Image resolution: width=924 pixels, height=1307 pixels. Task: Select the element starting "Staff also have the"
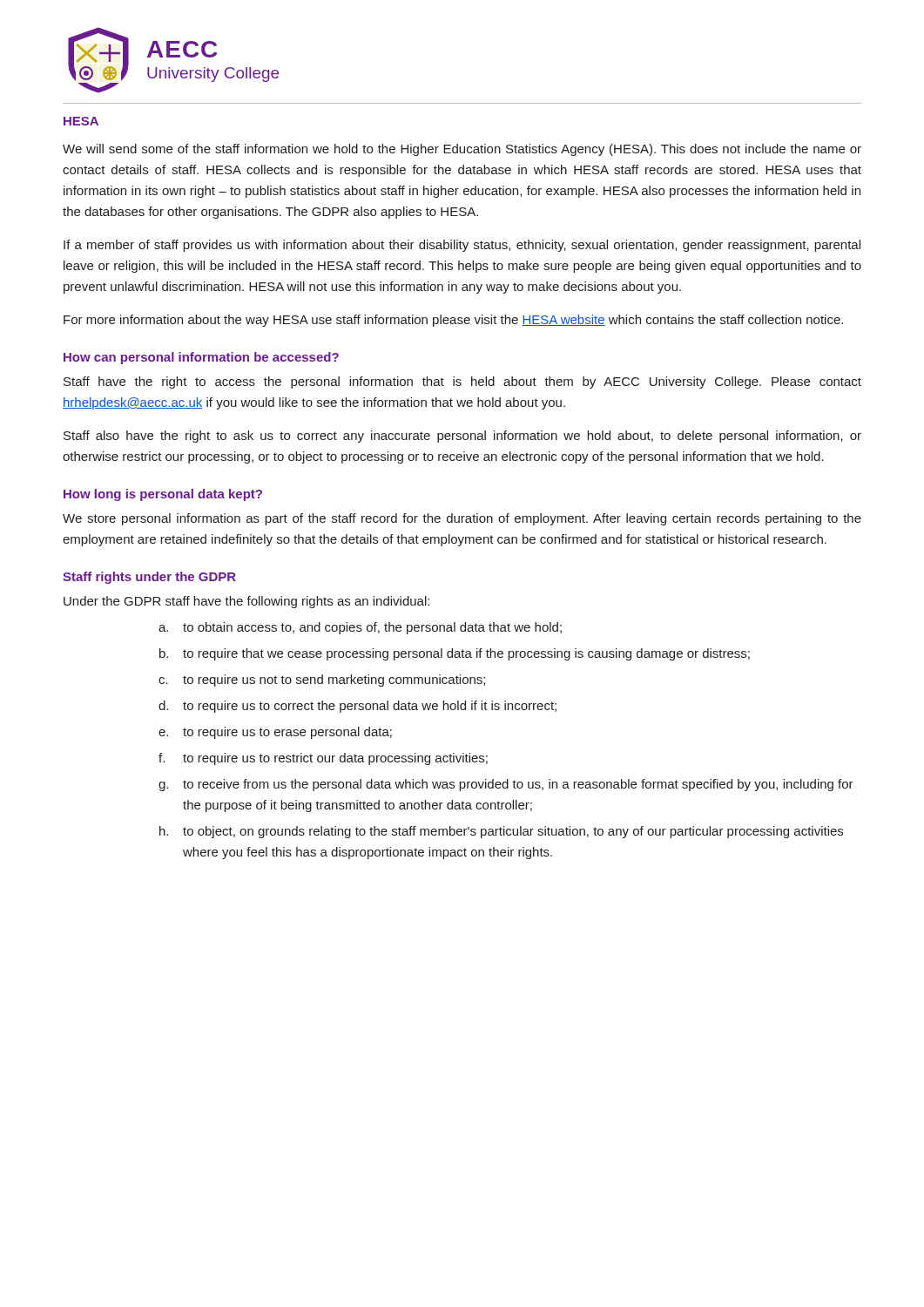pos(462,446)
